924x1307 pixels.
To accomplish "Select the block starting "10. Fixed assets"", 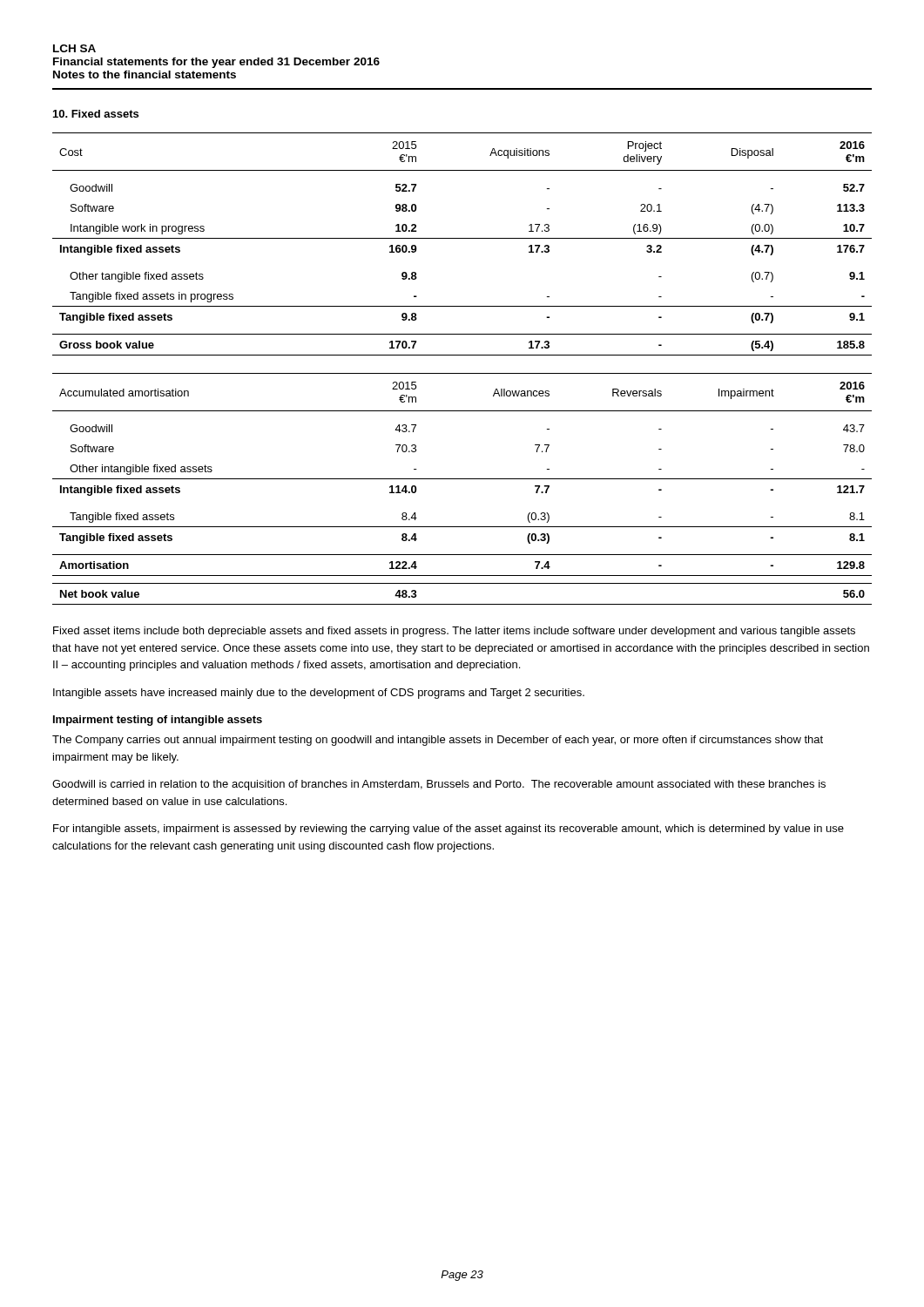I will (x=96, y=114).
